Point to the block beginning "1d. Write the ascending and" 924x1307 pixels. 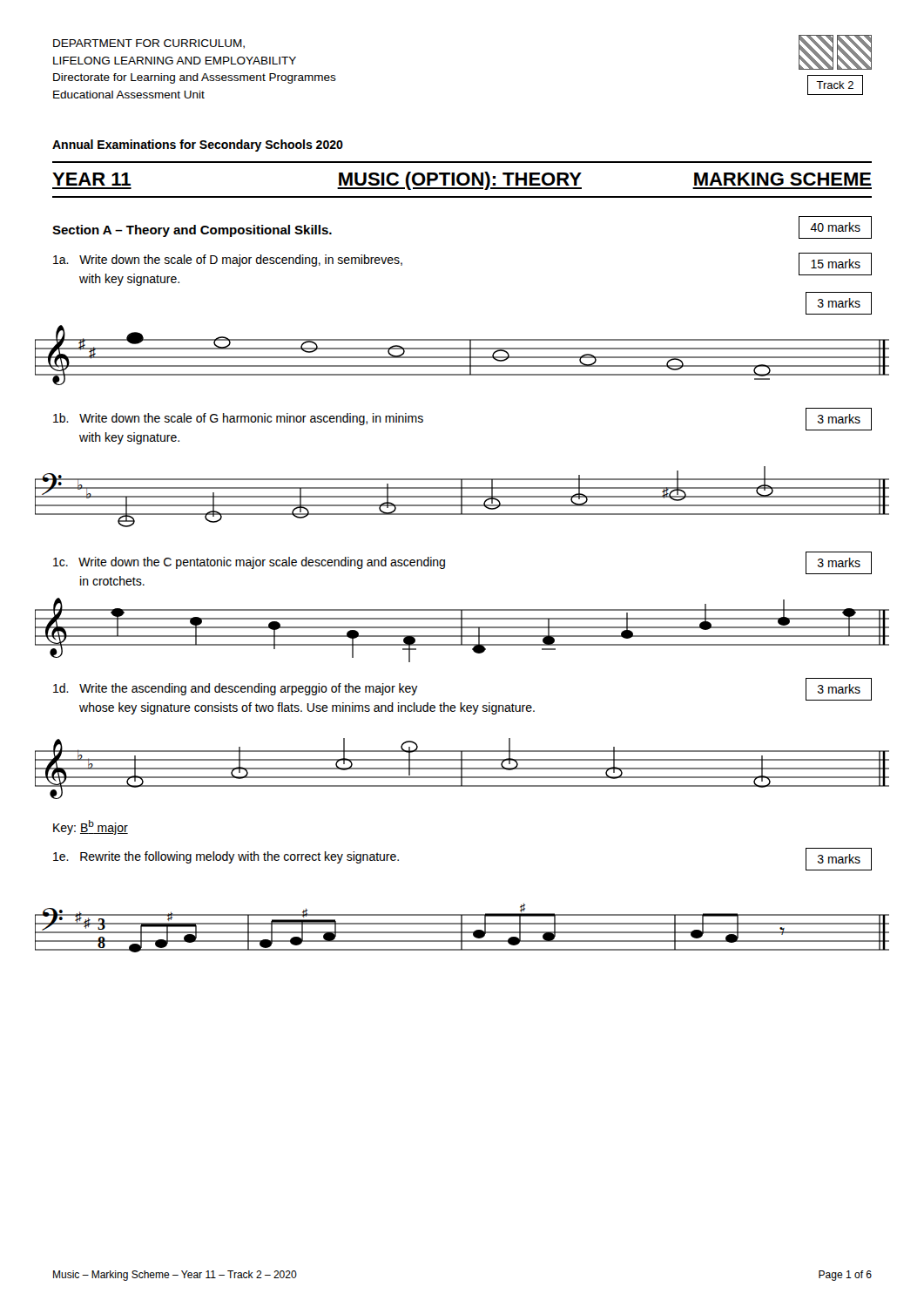click(294, 698)
